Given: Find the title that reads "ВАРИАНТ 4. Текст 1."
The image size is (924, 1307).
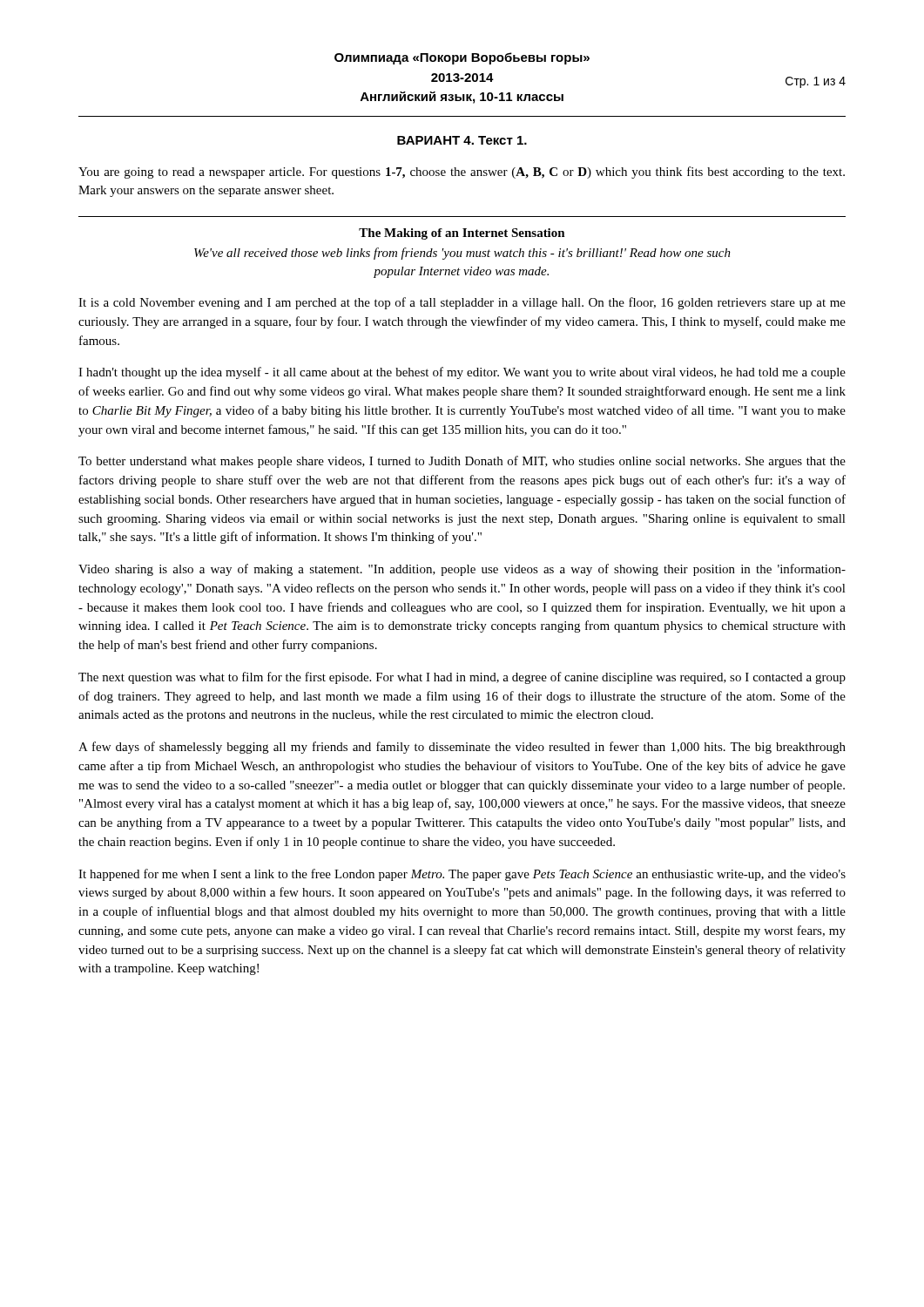Looking at the screenshot, I should click(462, 139).
